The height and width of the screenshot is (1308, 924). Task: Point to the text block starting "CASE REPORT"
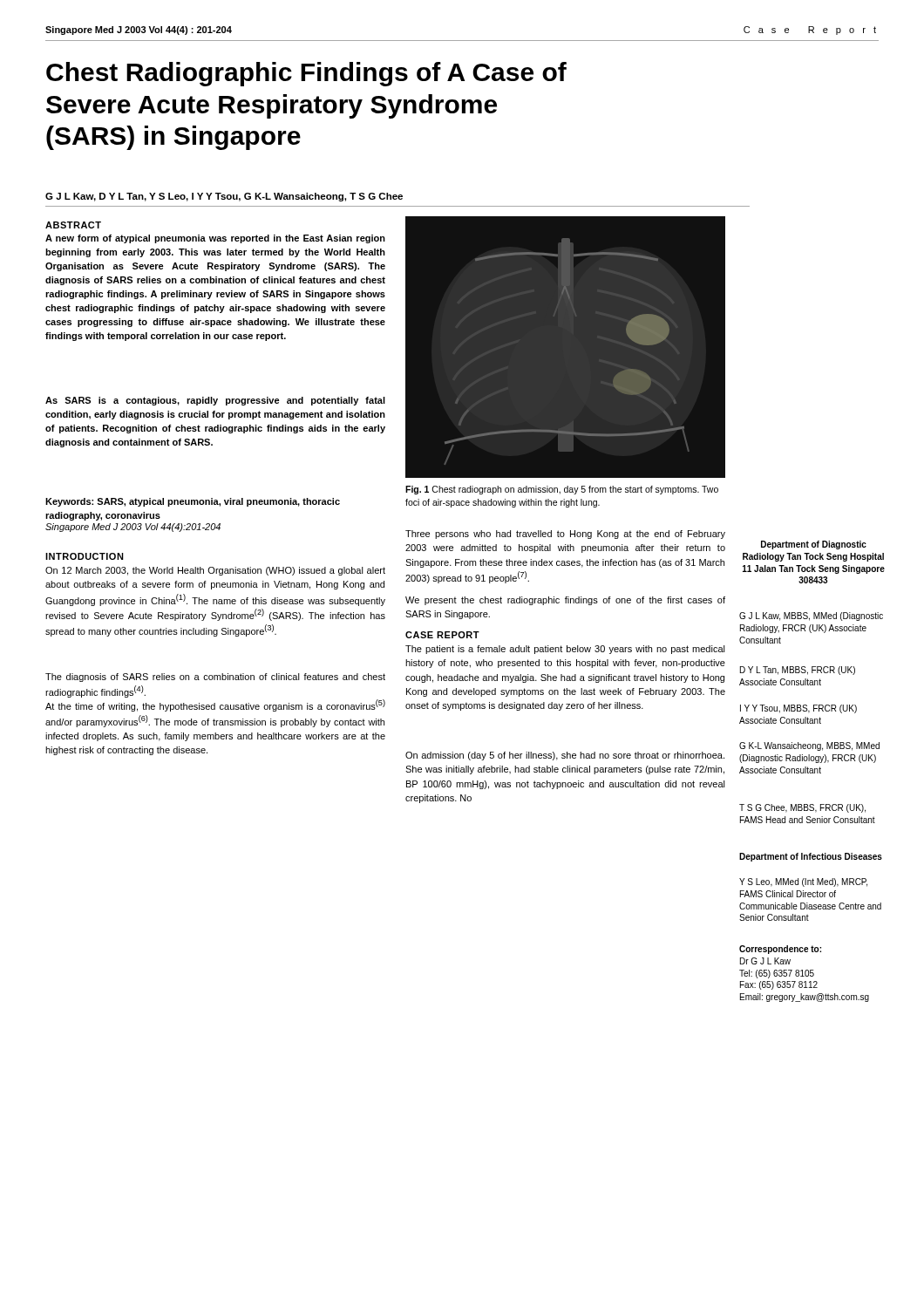[x=442, y=635]
